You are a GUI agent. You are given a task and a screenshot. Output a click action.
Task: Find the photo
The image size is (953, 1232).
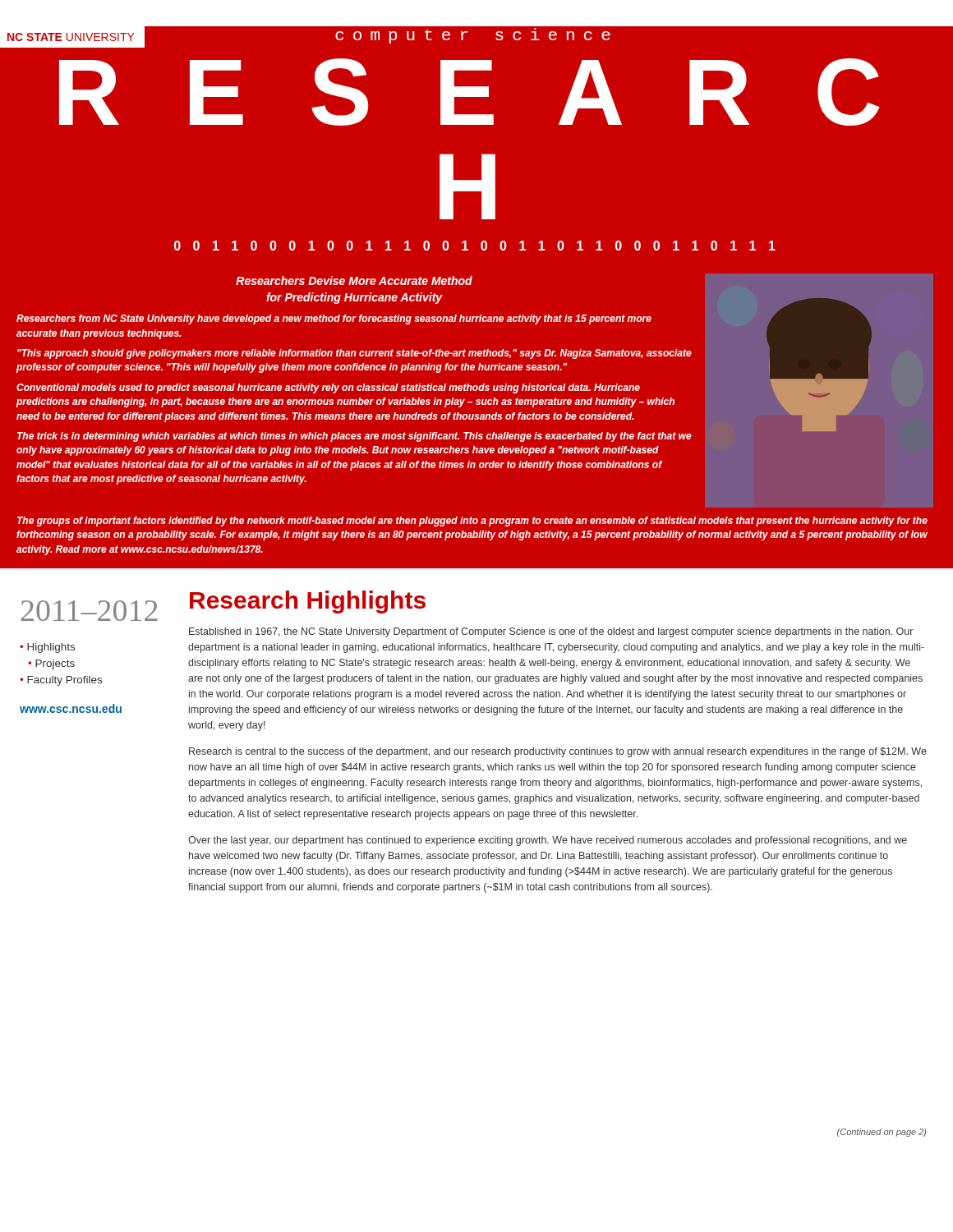pos(821,391)
